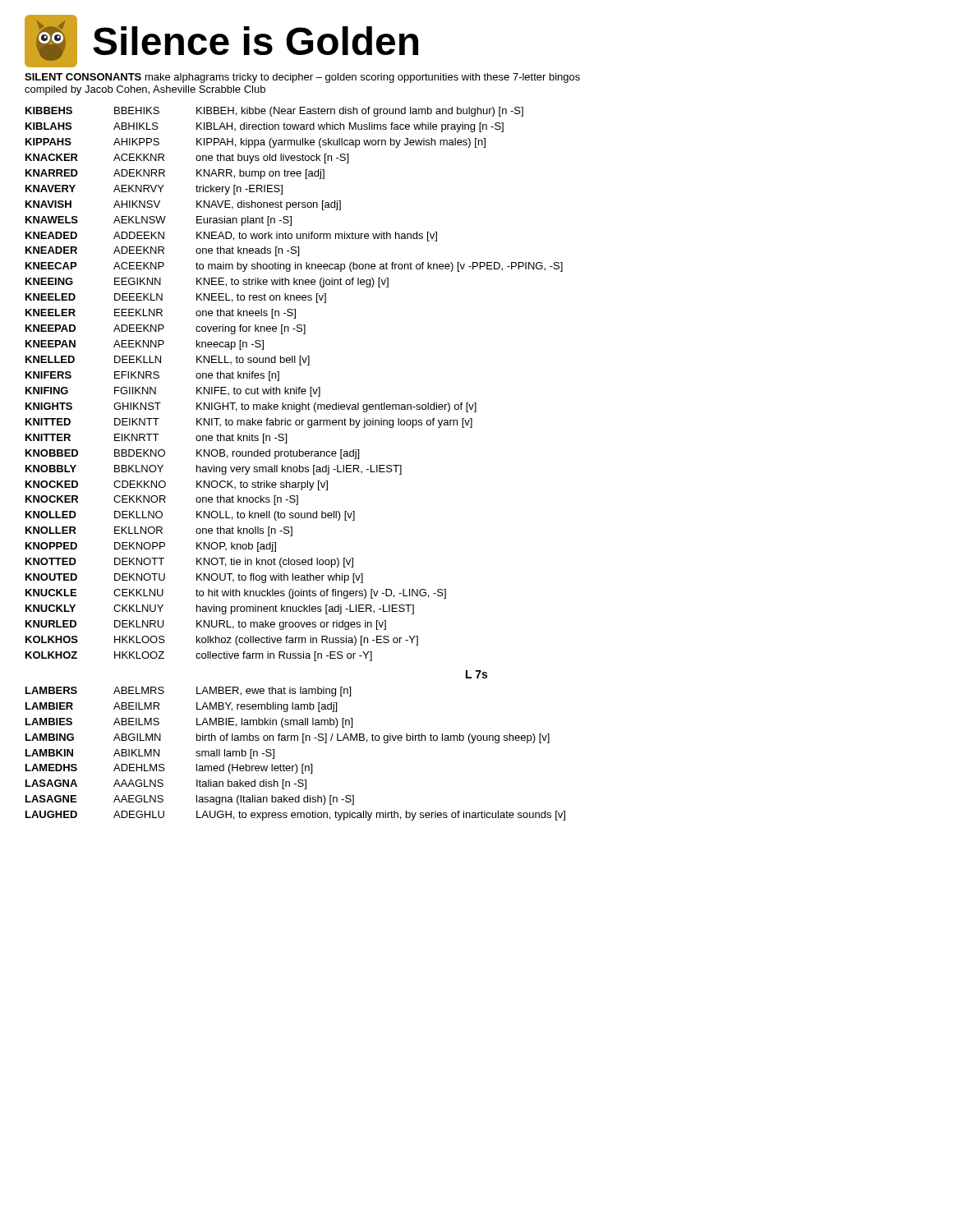
Task: Locate the list item that says "LAMBERS ABELMRS LAMBER, ewe that is lambing [n]"
Action: coord(51,691)
